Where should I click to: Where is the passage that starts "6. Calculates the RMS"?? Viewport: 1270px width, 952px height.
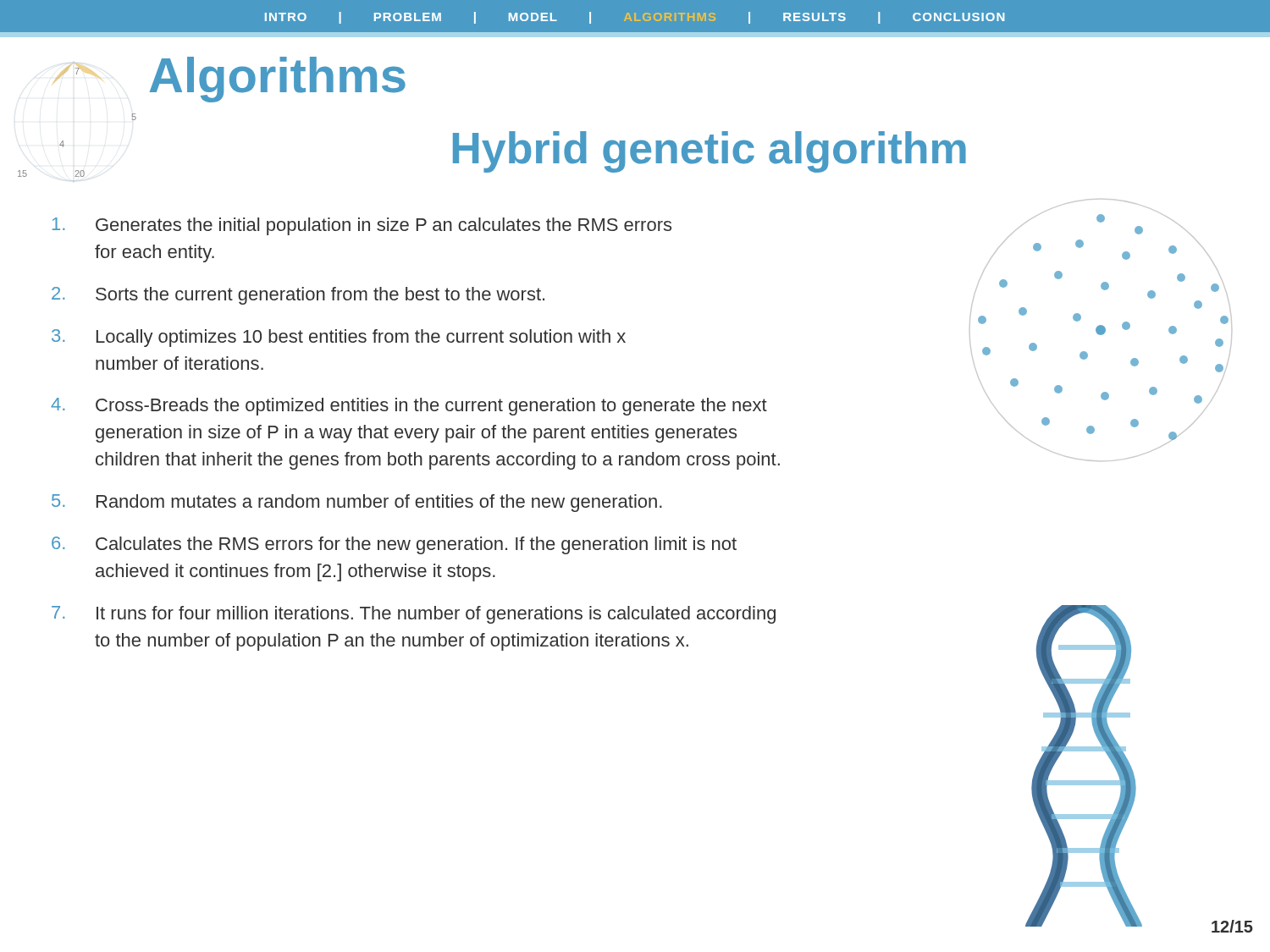click(419, 558)
